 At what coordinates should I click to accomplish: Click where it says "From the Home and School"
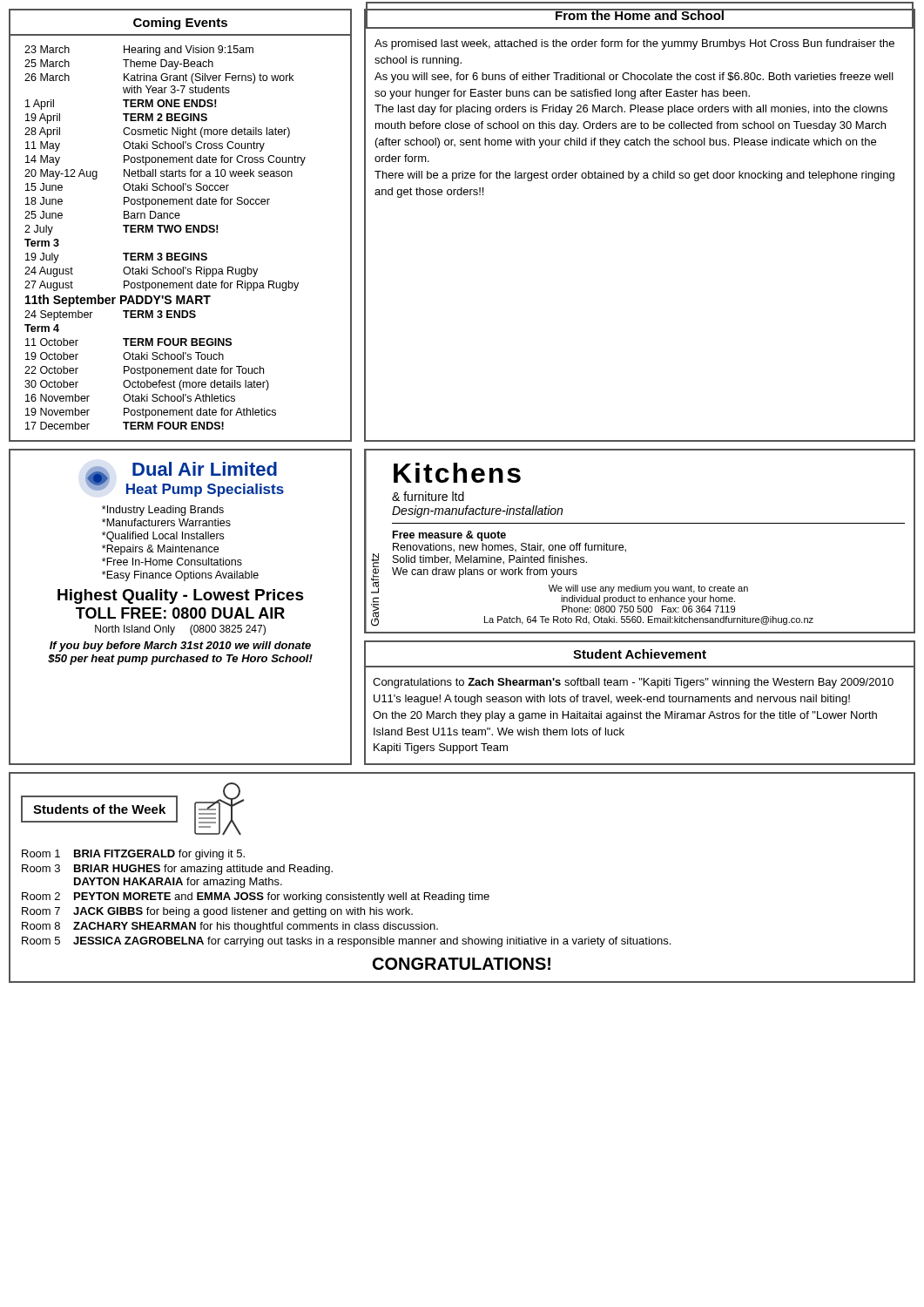[640, 15]
